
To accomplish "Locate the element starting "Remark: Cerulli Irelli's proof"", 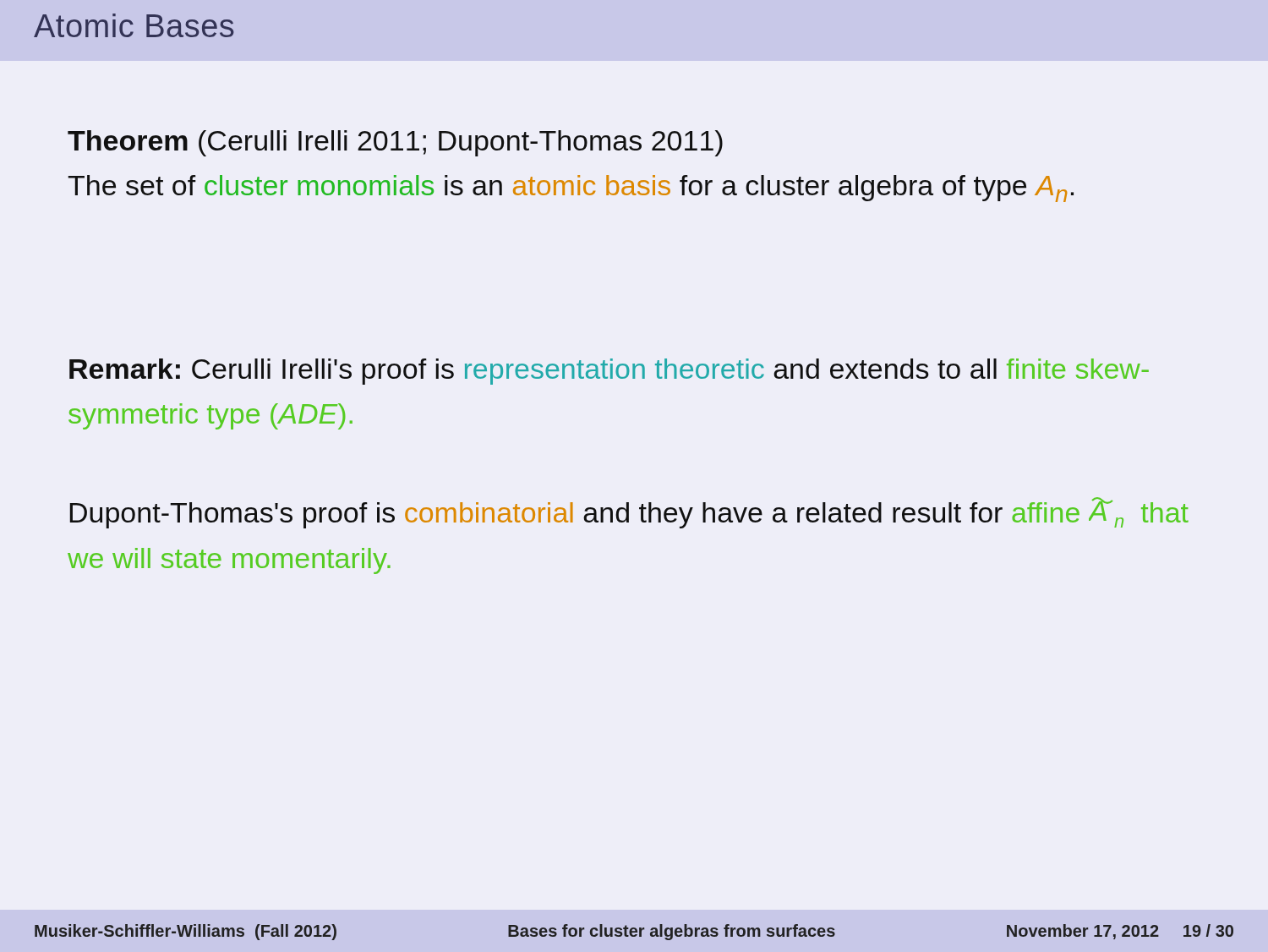I will coord(609,391).
